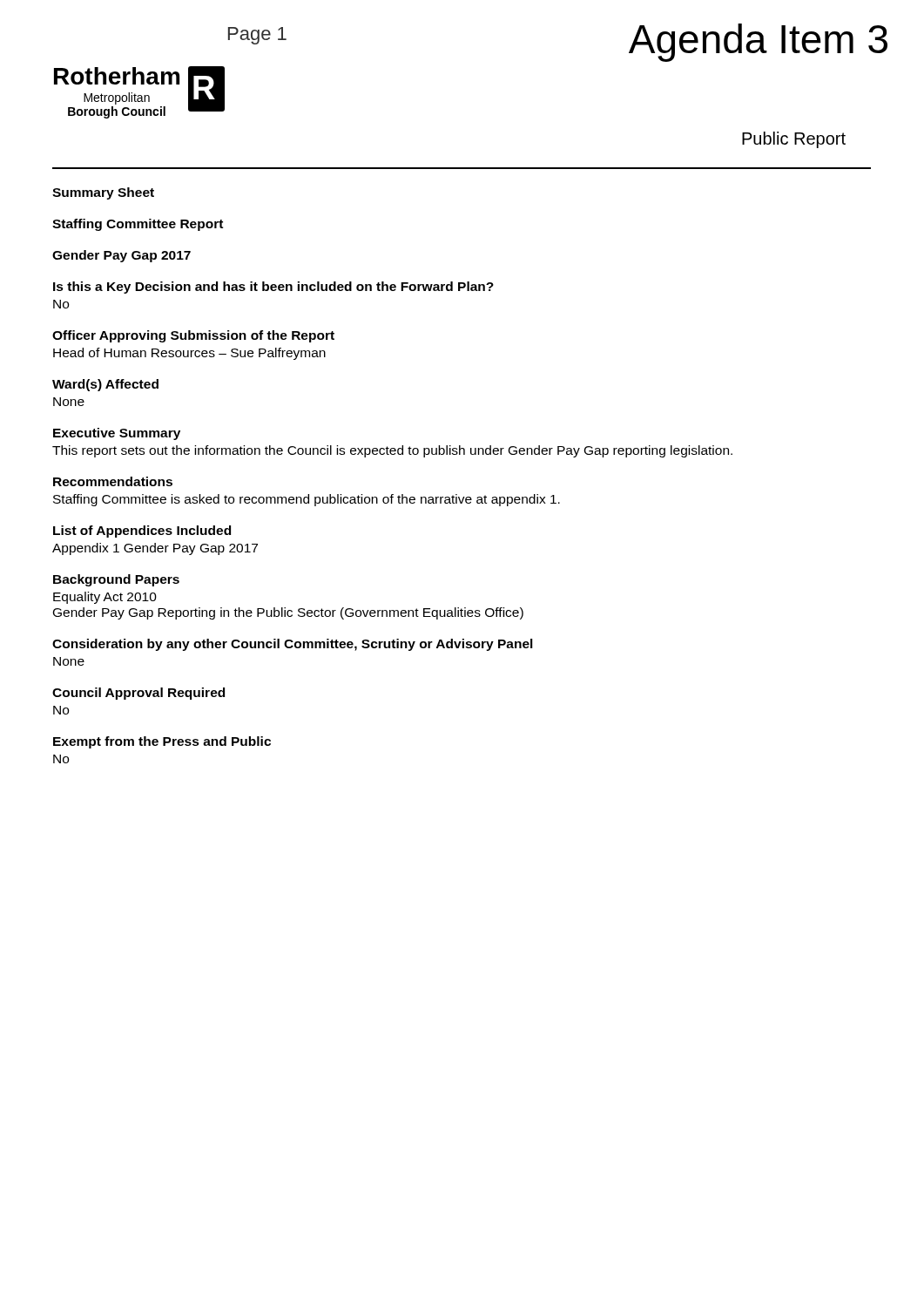This screenshot has width=924, height=1307.
Task: Find the section header that says "Executive Summary"
Action: 116,433
